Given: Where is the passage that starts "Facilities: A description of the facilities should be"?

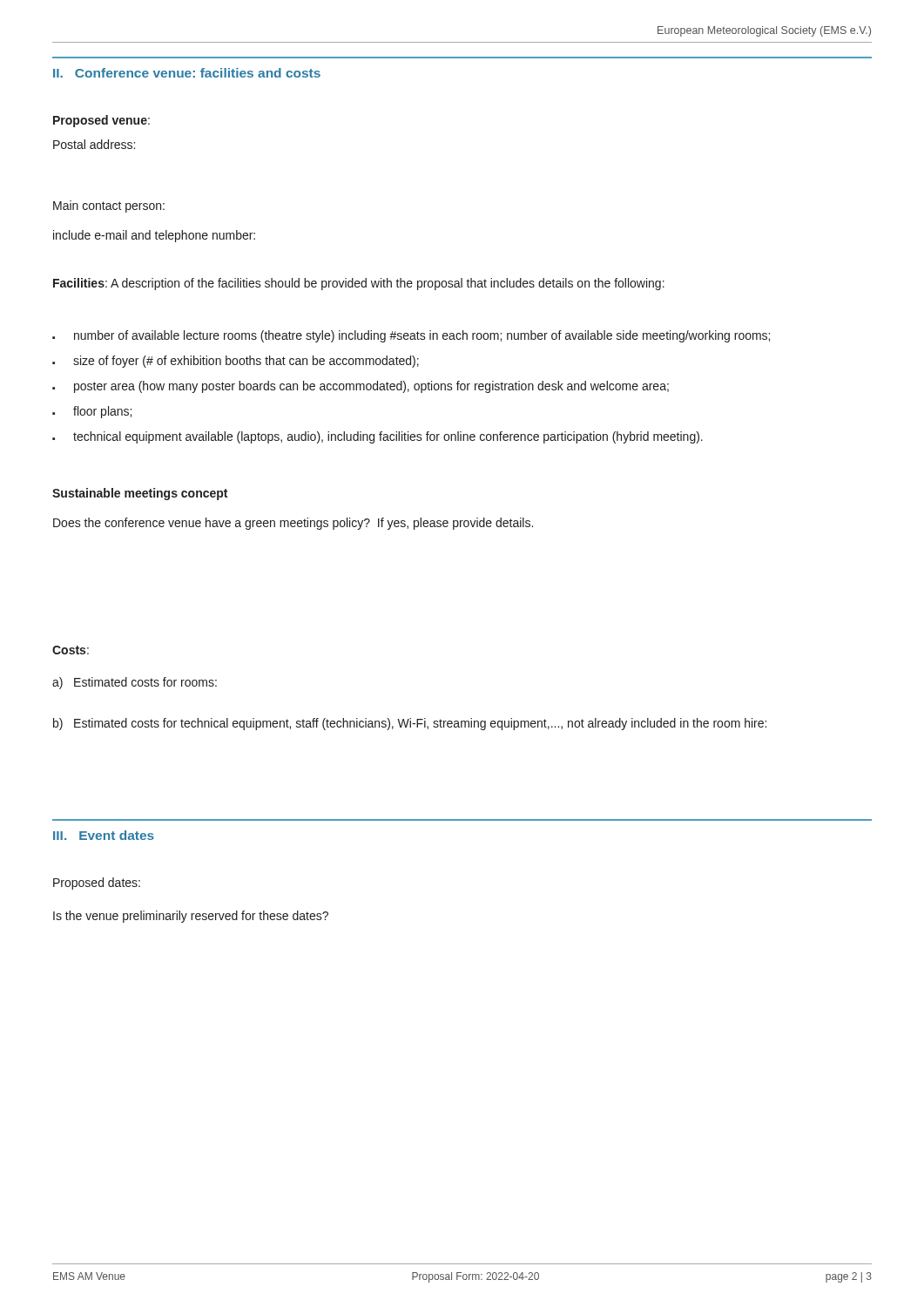Looking at the screenshot, I should pyautogui.click(x=359, y=283).
